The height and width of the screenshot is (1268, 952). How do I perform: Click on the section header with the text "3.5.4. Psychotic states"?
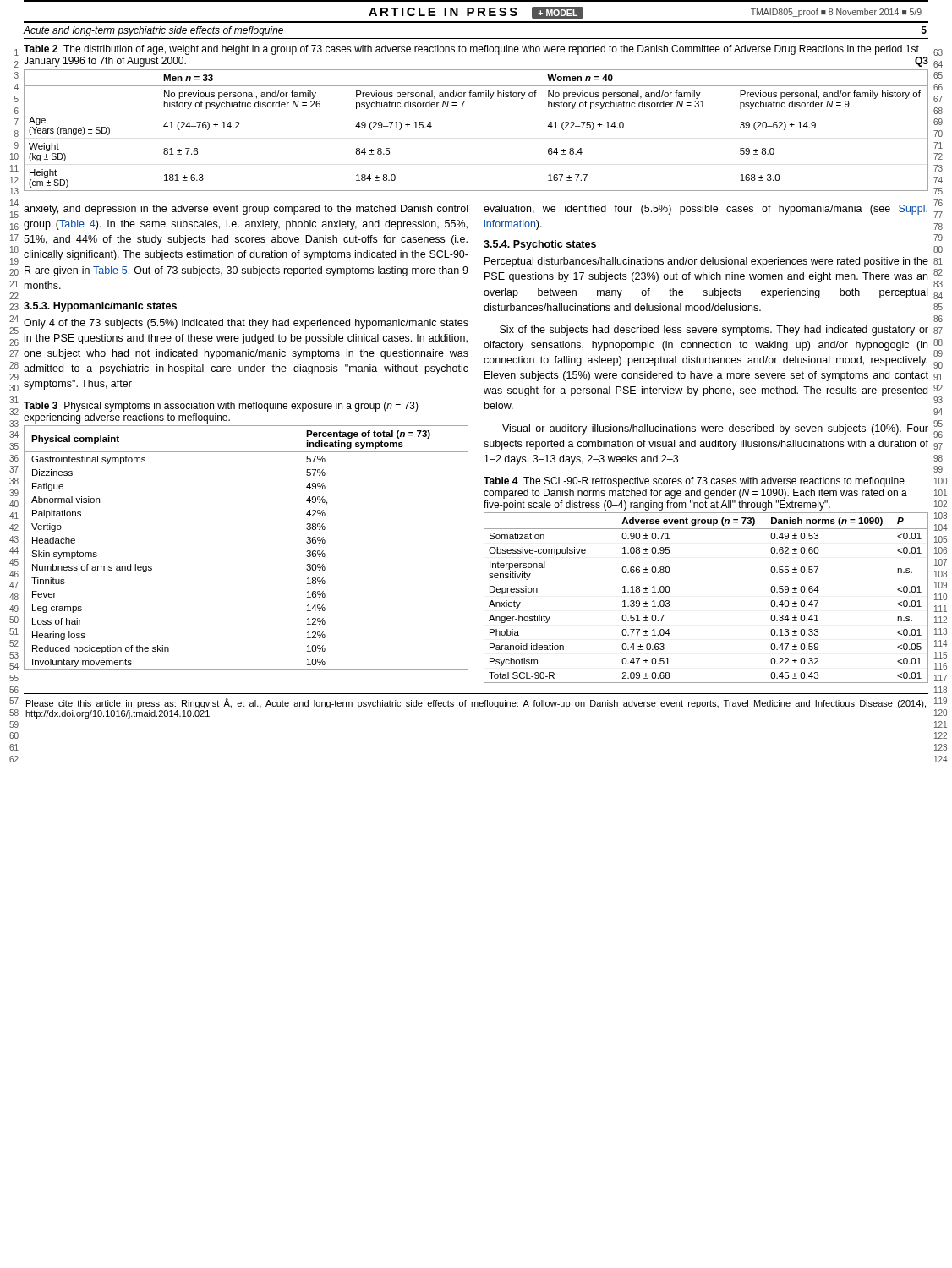pyautogui.click(x=540, y=245)
